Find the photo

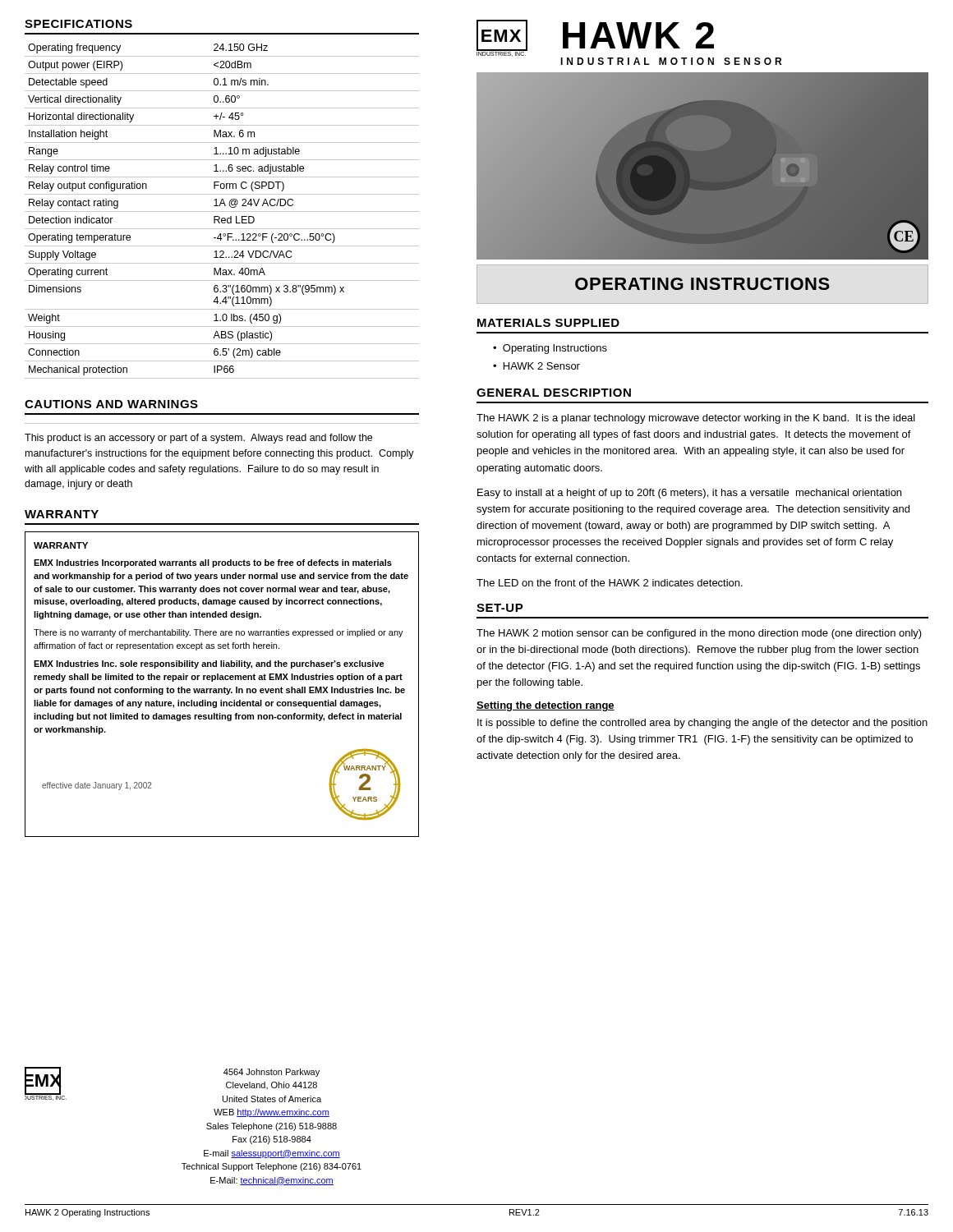(702, 166)
